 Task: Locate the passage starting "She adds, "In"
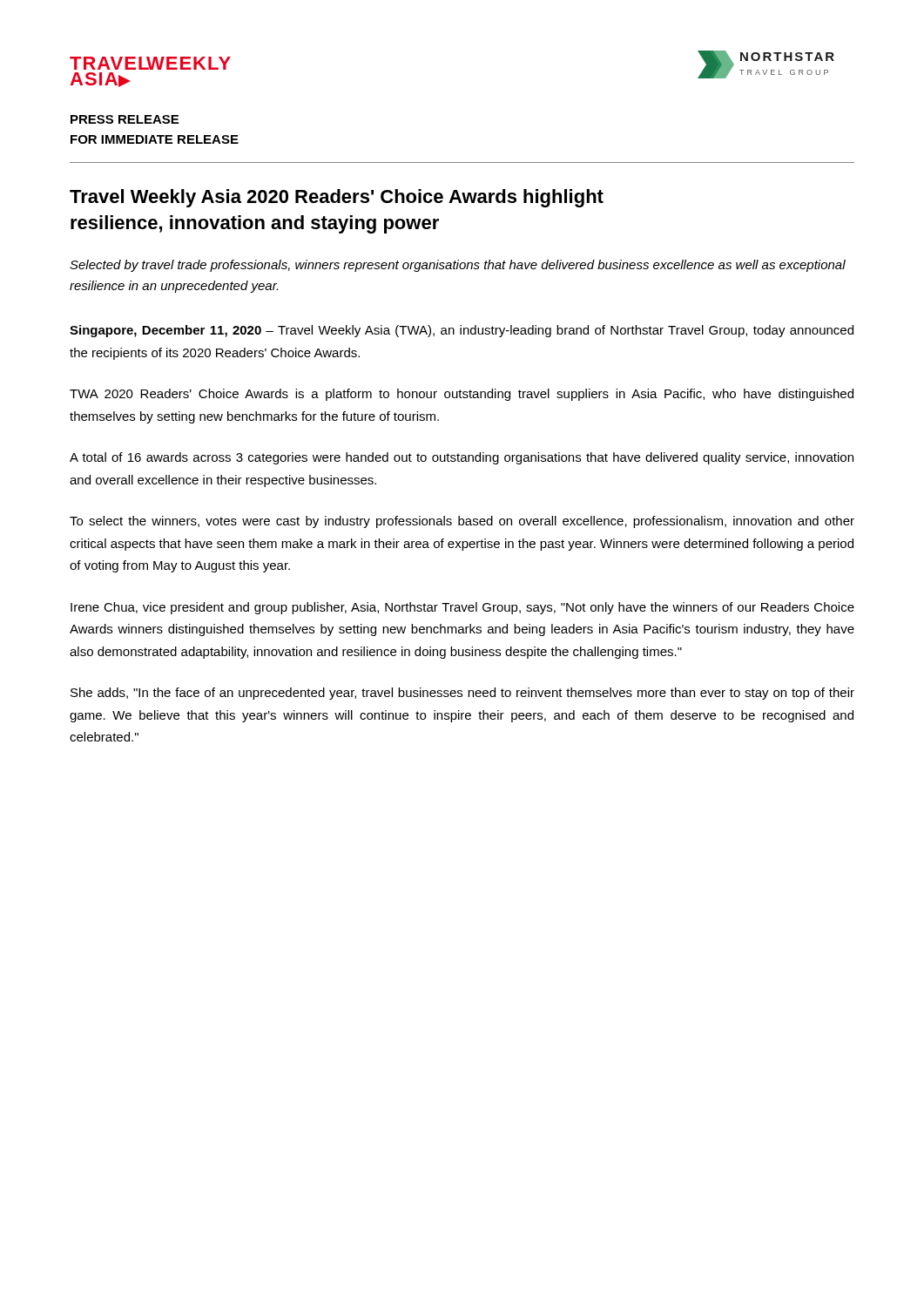(x=462, y=715)
